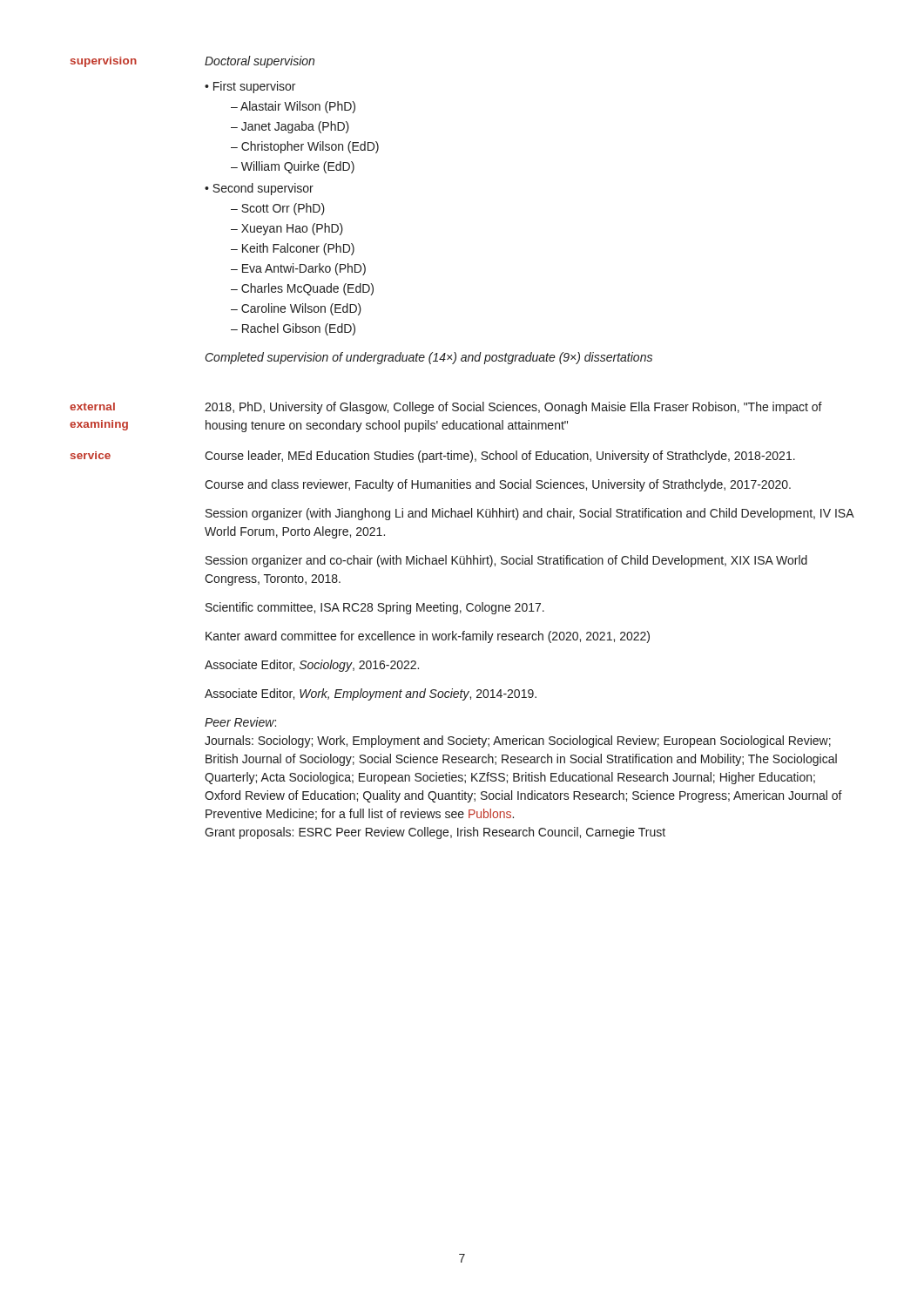Viewport: 924px width, 1307px height.
Task: Click on the region starting "Kanter award committee for excellence in"
Action: pos(428,636)
